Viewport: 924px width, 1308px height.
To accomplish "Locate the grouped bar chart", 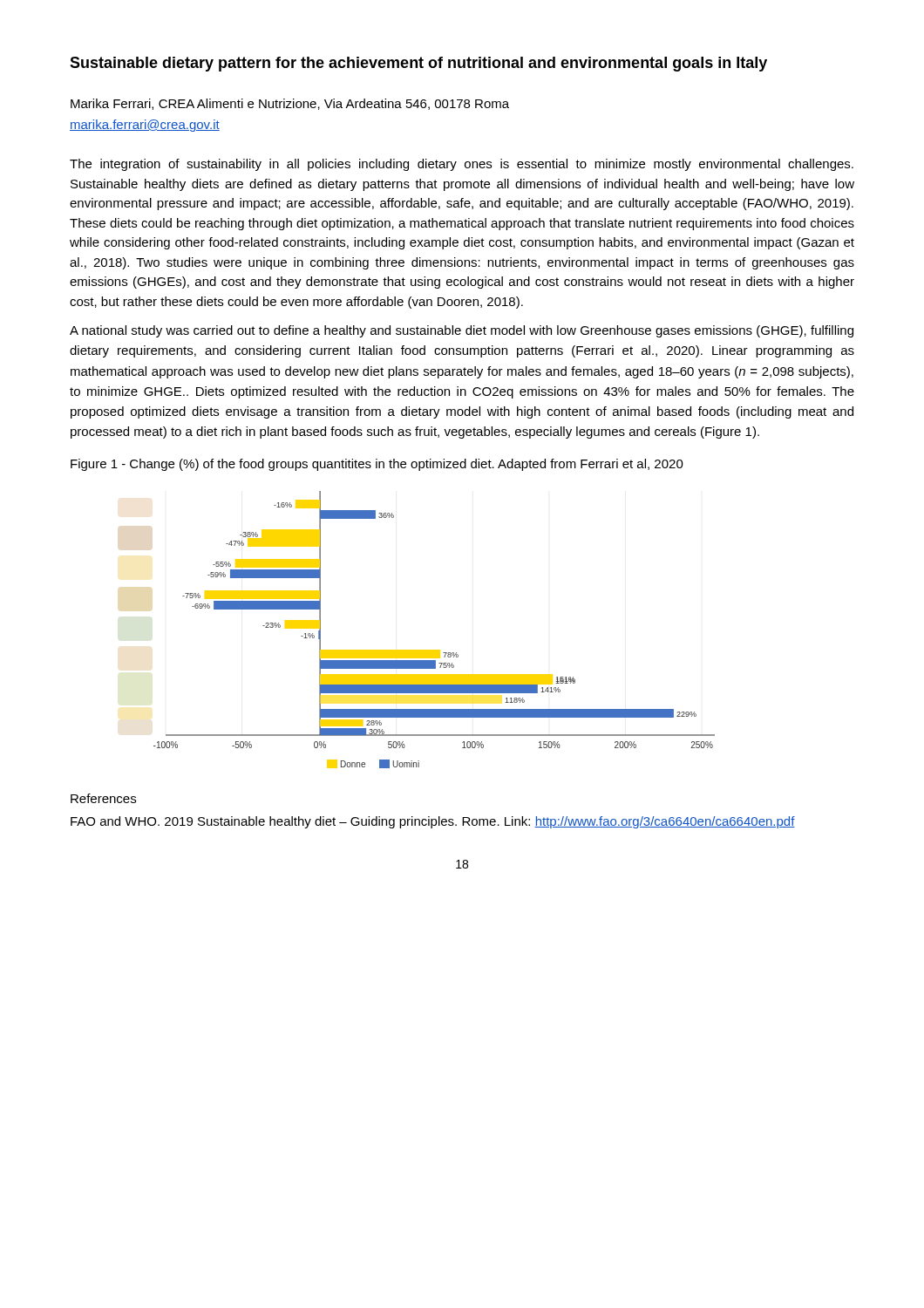I will (462, 631).
